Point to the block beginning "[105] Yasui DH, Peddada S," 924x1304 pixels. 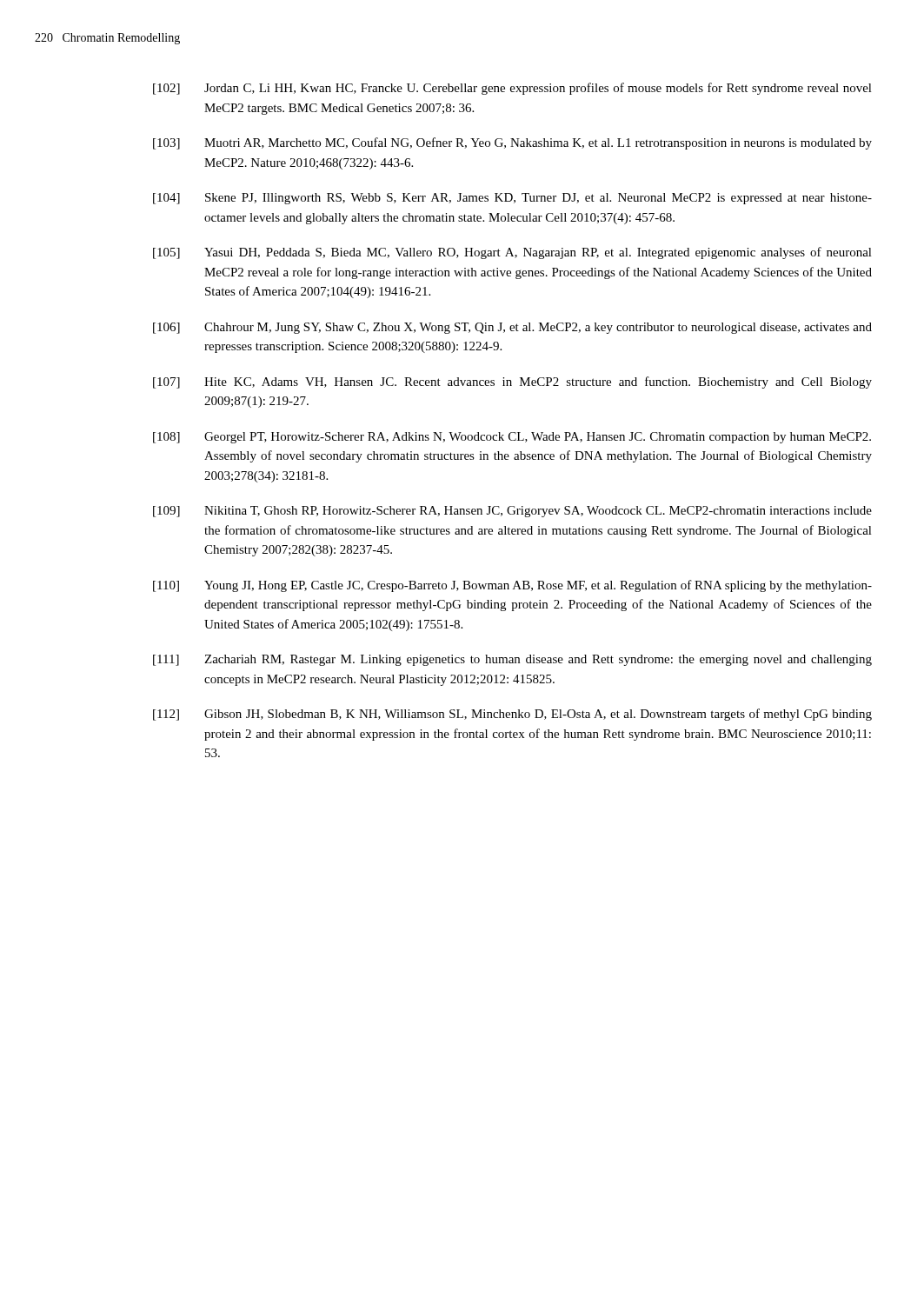[x=512, y=272]
